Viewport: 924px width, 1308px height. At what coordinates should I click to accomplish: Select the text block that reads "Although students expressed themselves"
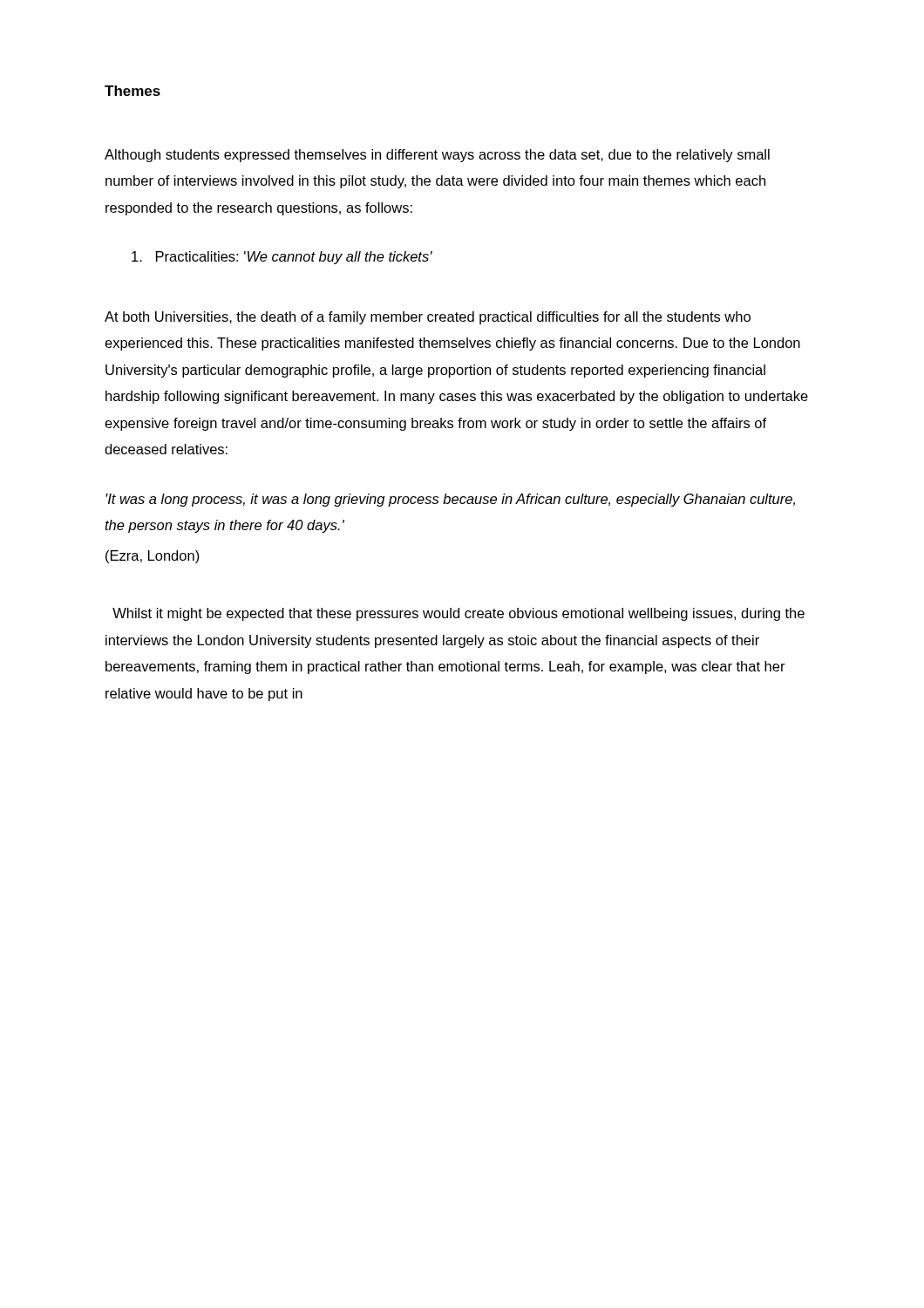[437, 181]
